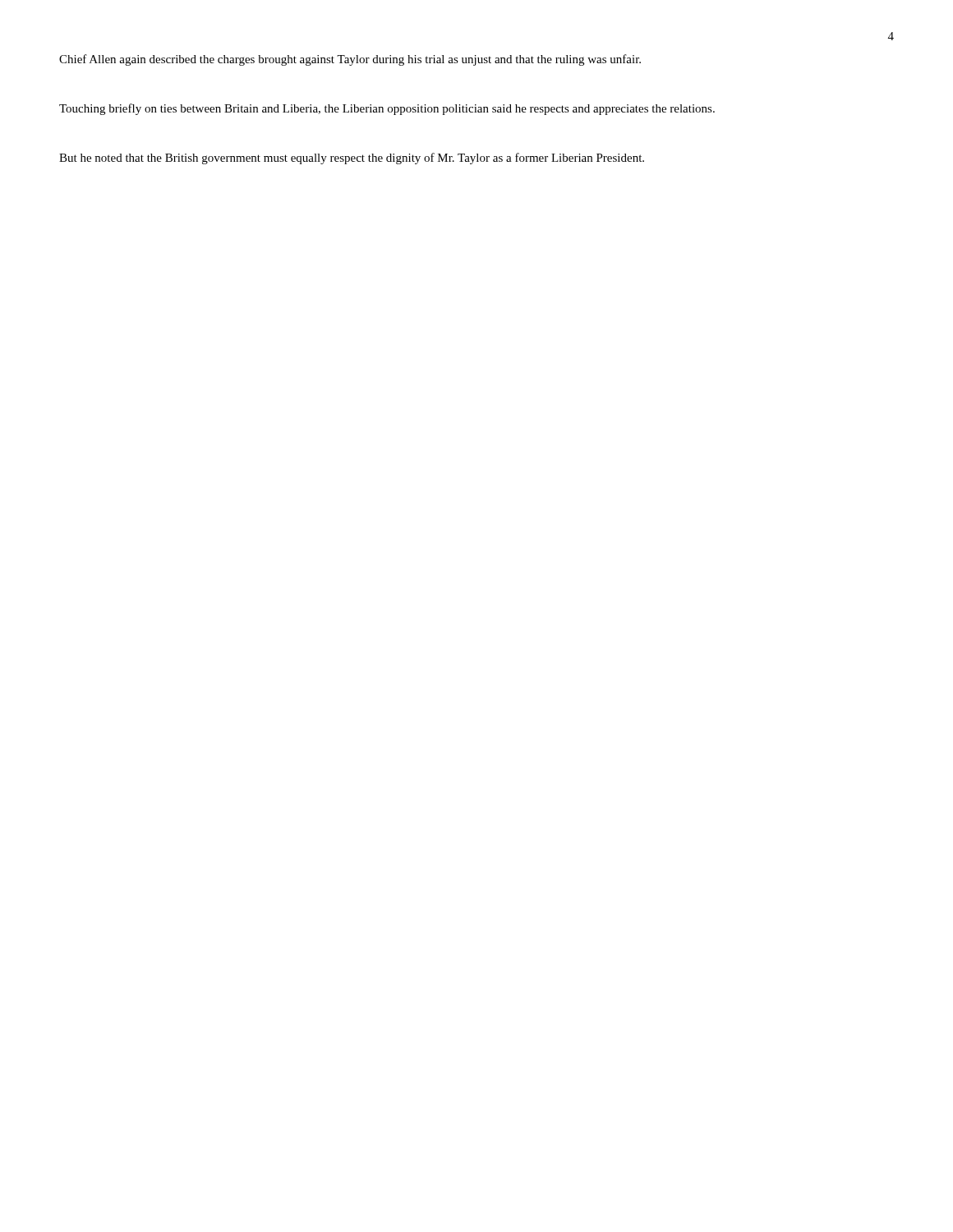
Task: Point to the block beginning "Chief Allen again described"
Action: point(350,59)
